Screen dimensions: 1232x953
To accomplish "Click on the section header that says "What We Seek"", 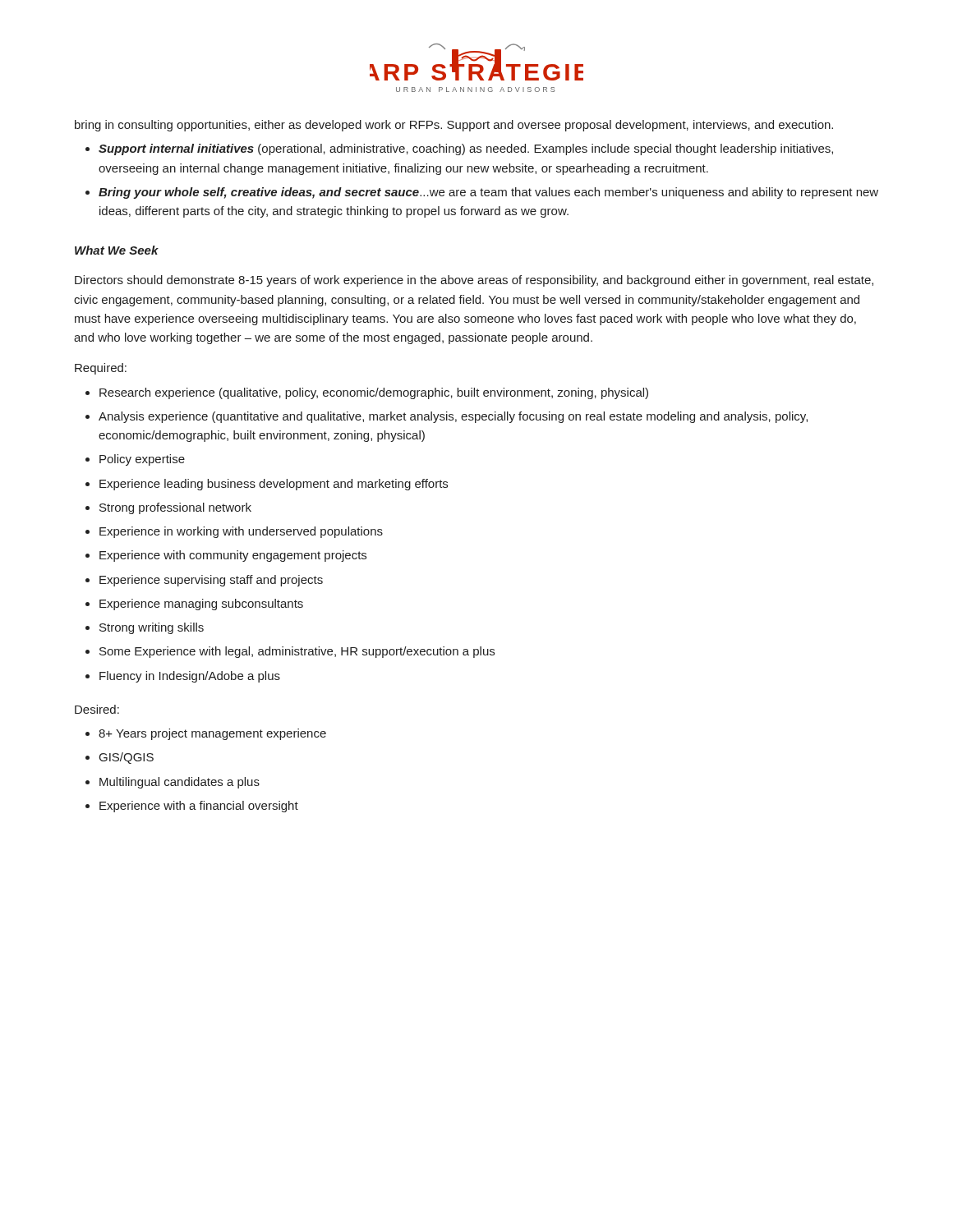I will [x=116, y=250].
